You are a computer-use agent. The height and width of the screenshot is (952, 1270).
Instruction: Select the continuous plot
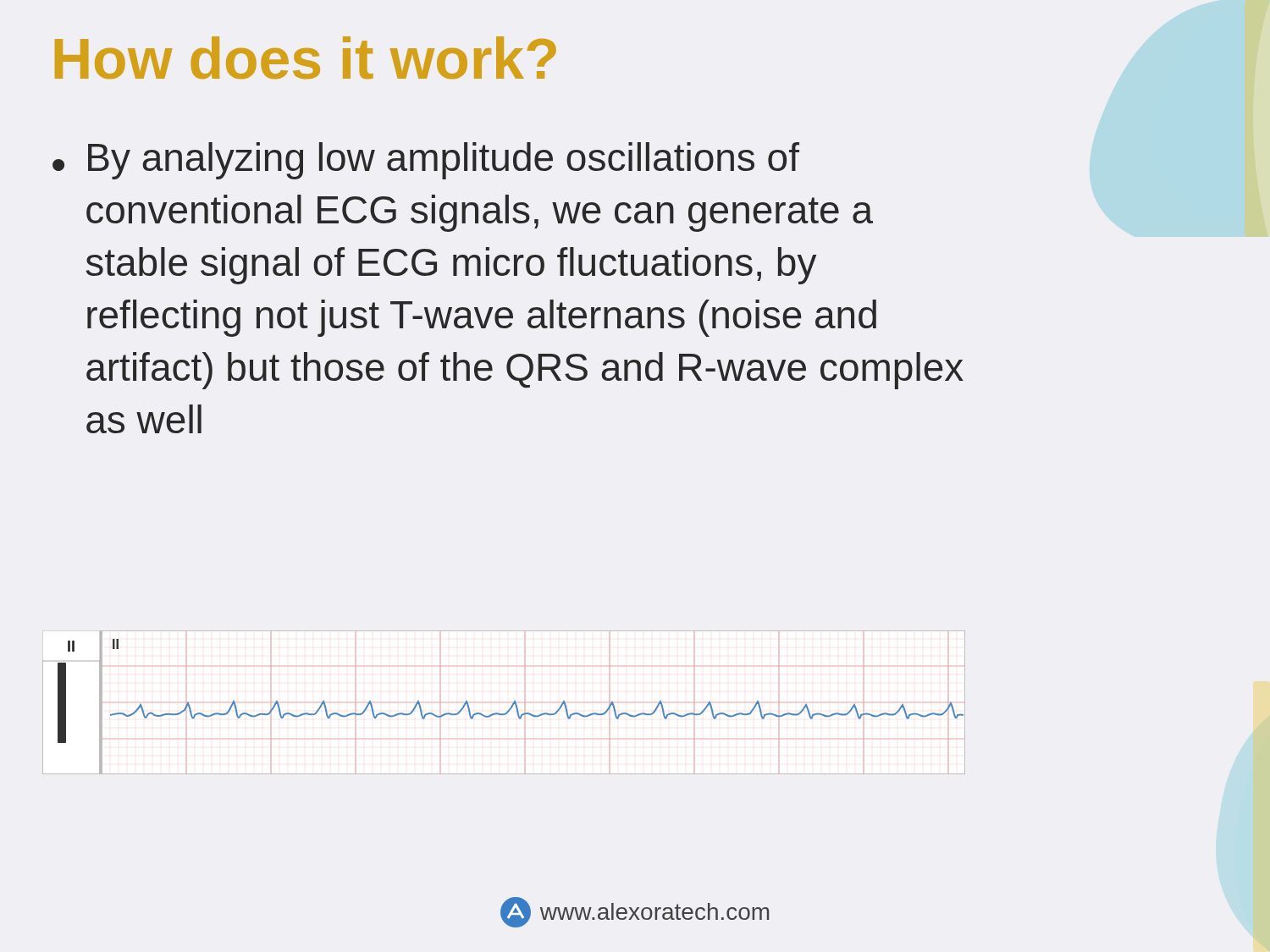pos(508,704)
